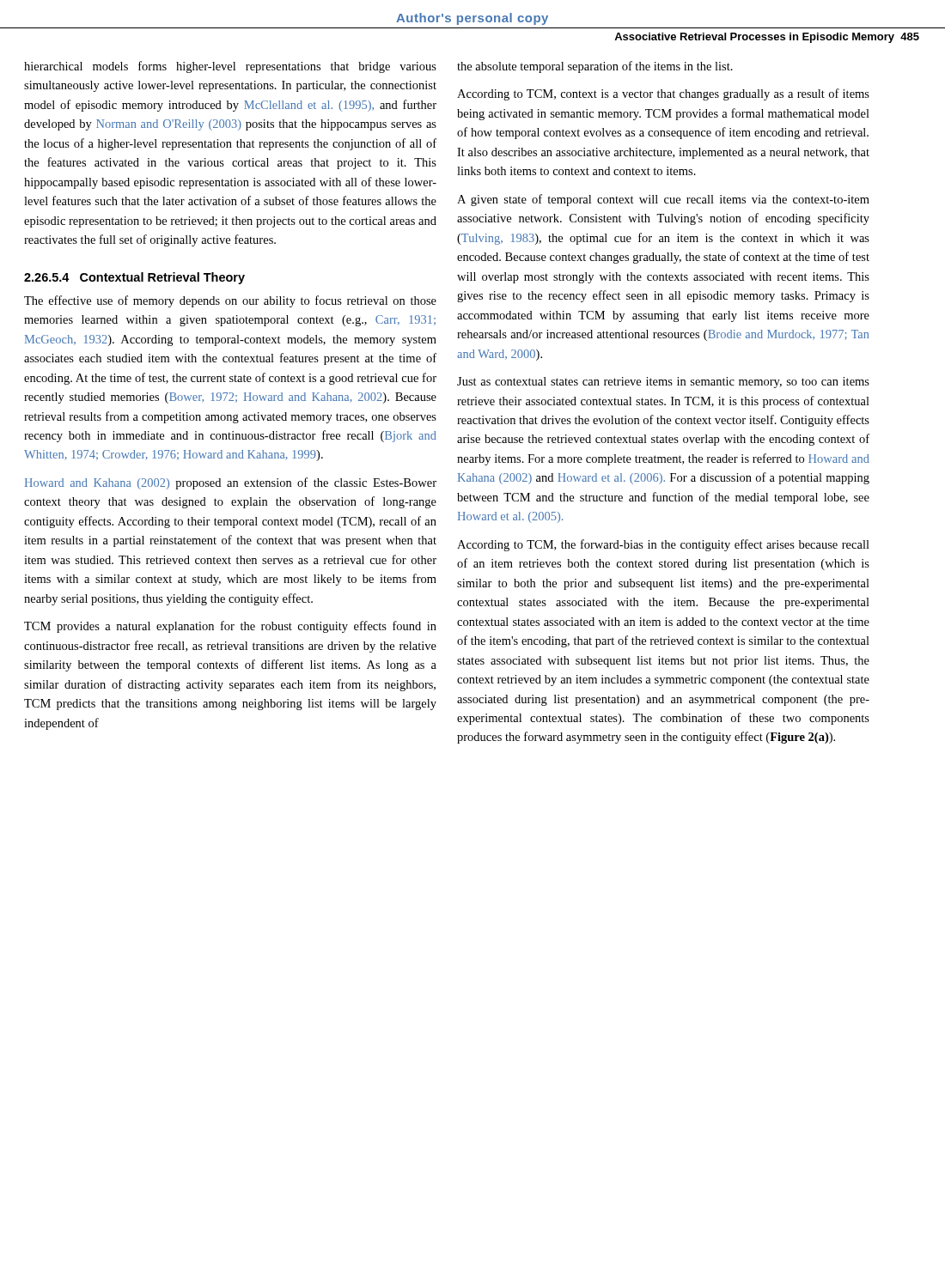Click on the text block with the text "the absolute temporal separation of the items in"

tap(663, 402)
